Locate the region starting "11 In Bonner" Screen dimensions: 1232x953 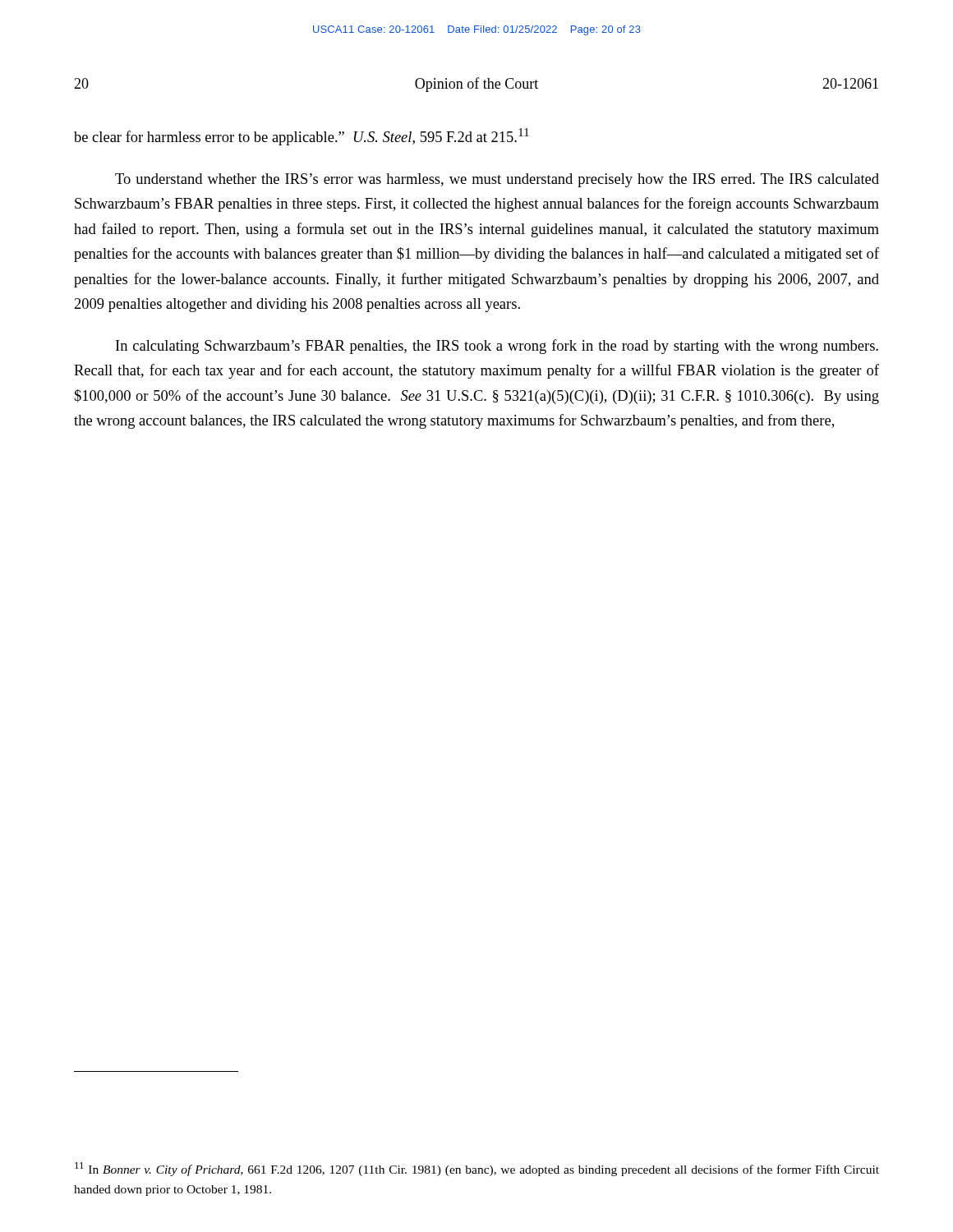click(476, 1177)
